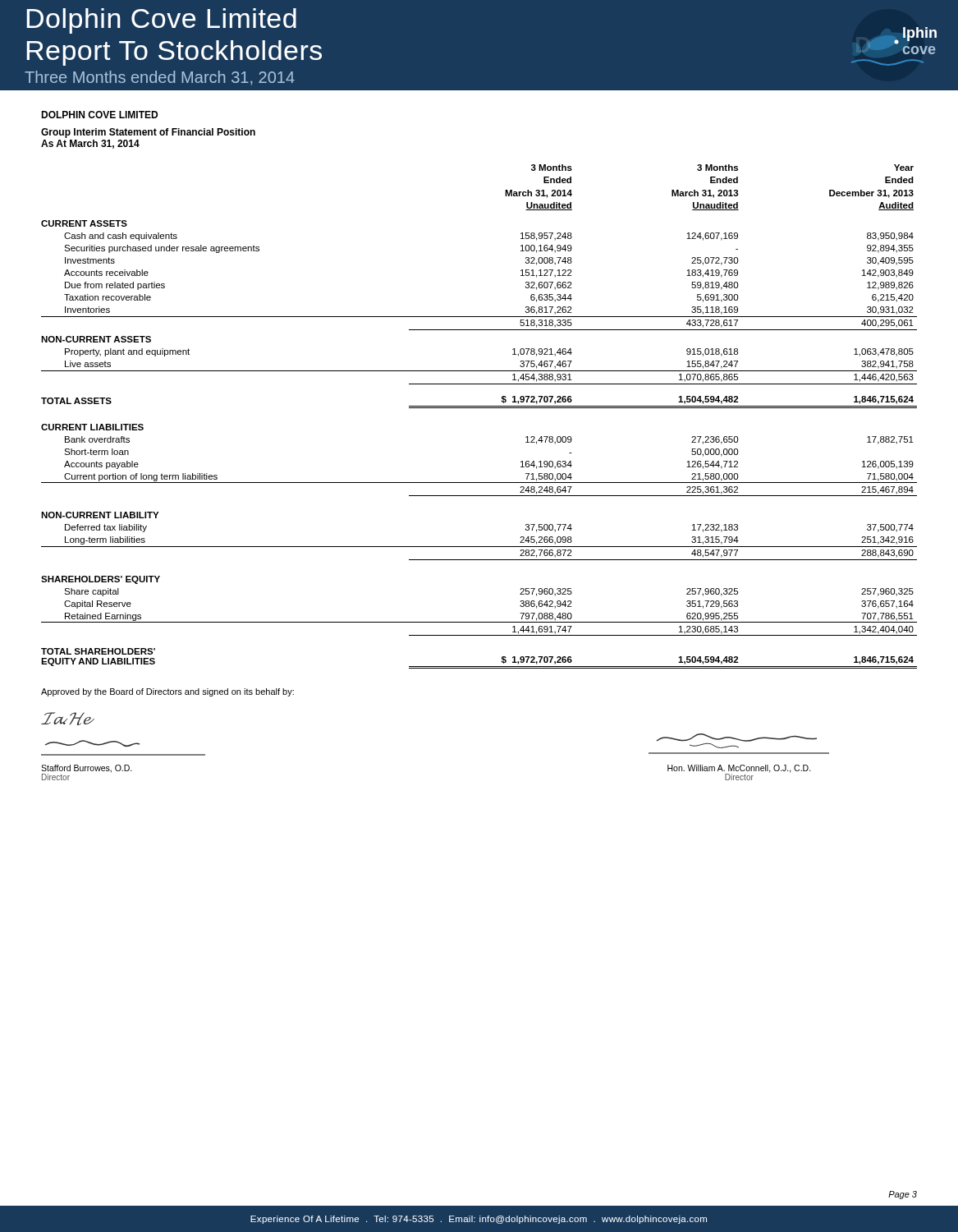Viewport: 958px width, 1232px height.
Task: Locate the table with the text "Capital Reserve"
Action: click(479, 415)
